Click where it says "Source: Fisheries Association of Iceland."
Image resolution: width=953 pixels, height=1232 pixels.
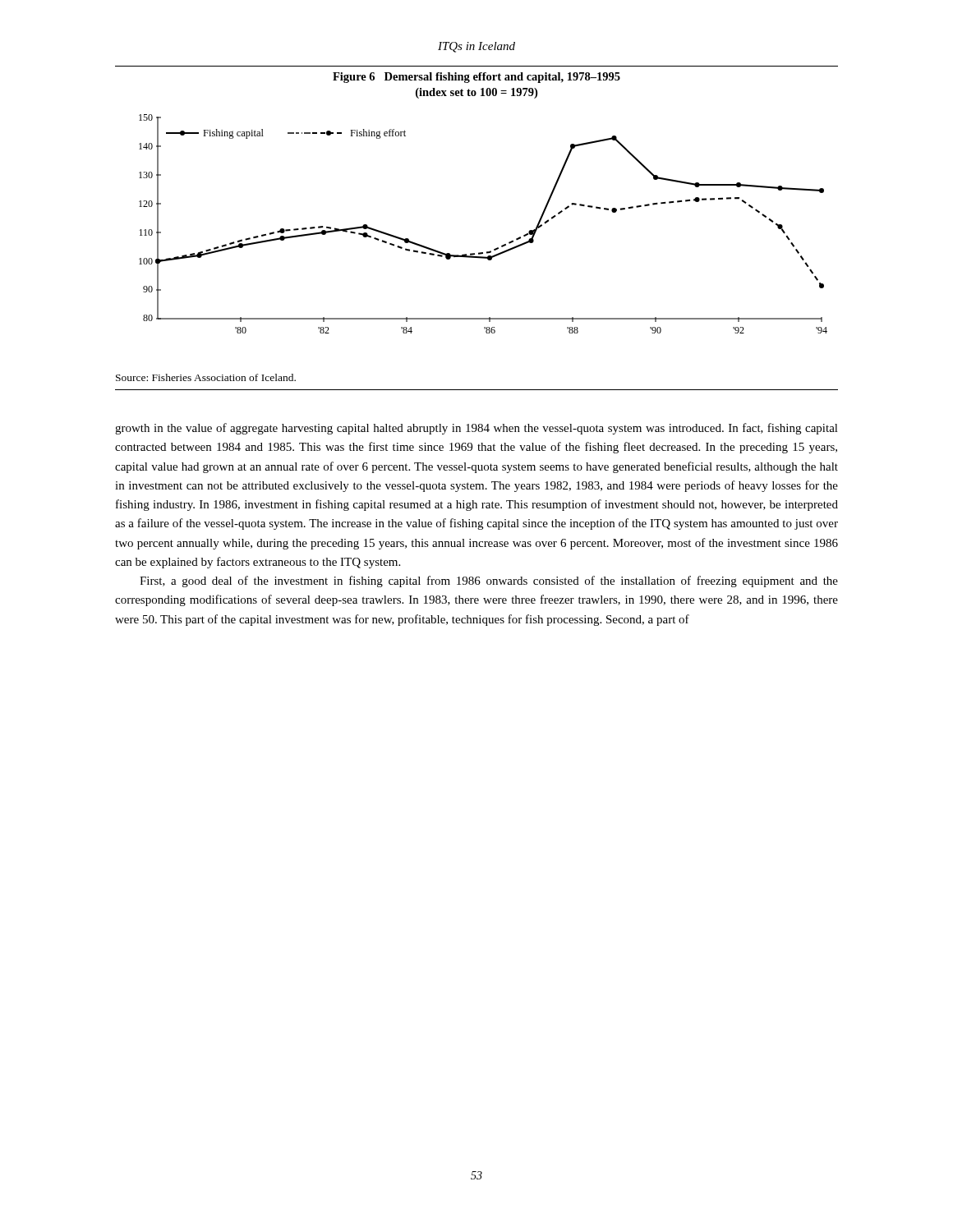[206, 377]
